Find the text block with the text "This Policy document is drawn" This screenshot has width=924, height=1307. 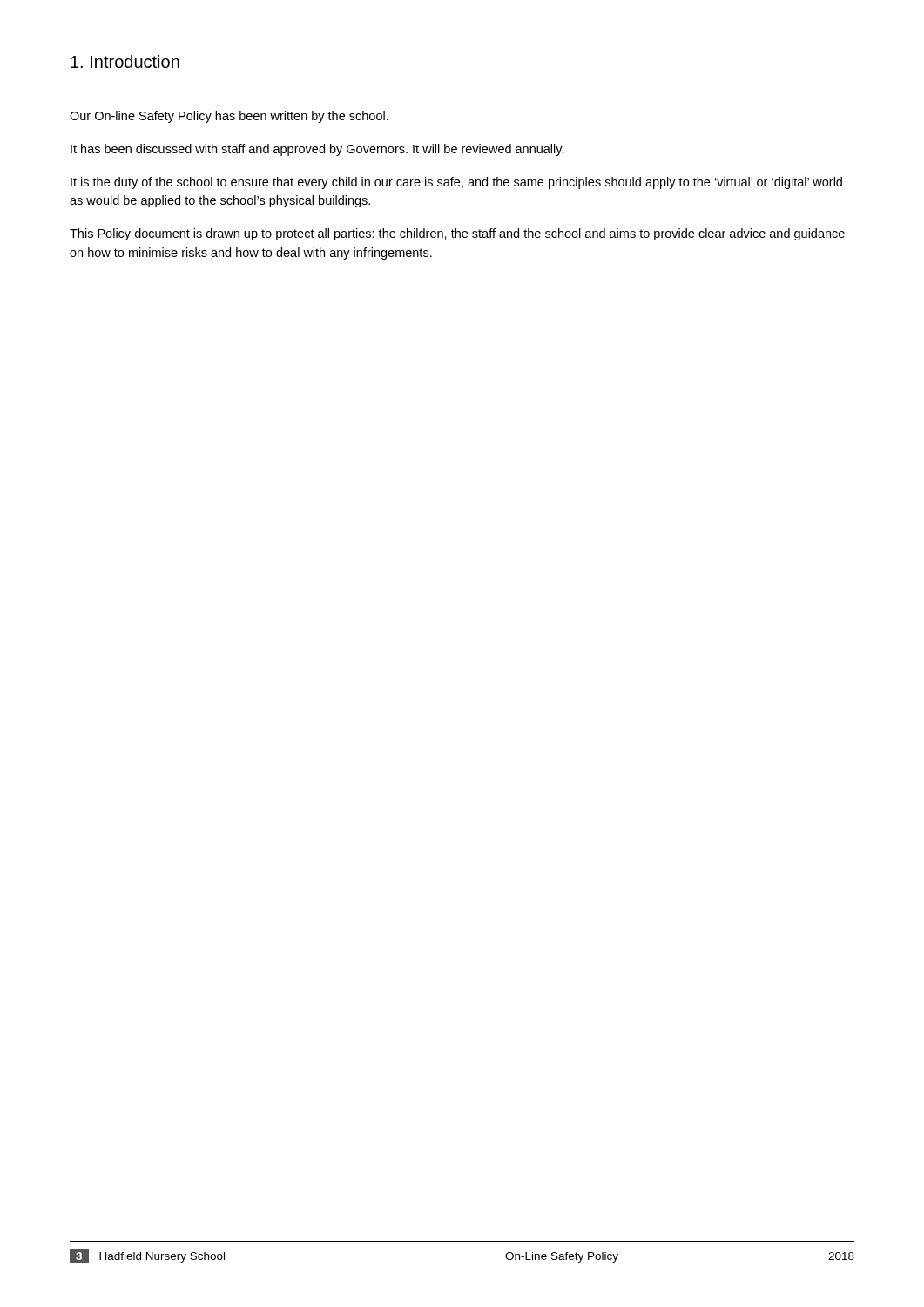[x=462, y=244]
